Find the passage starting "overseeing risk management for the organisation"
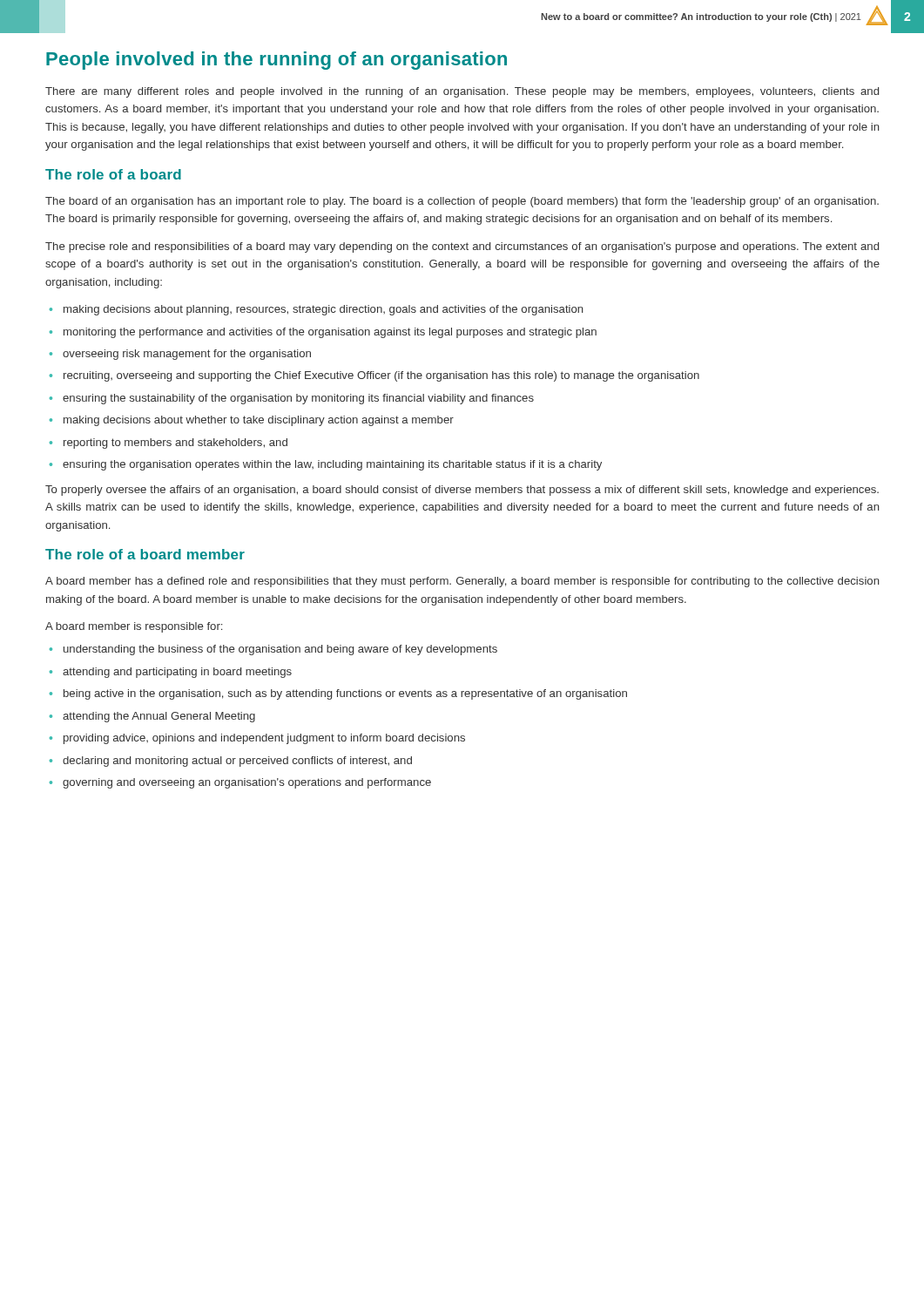This screenshot has width=924, height=1307. point(187,353)
